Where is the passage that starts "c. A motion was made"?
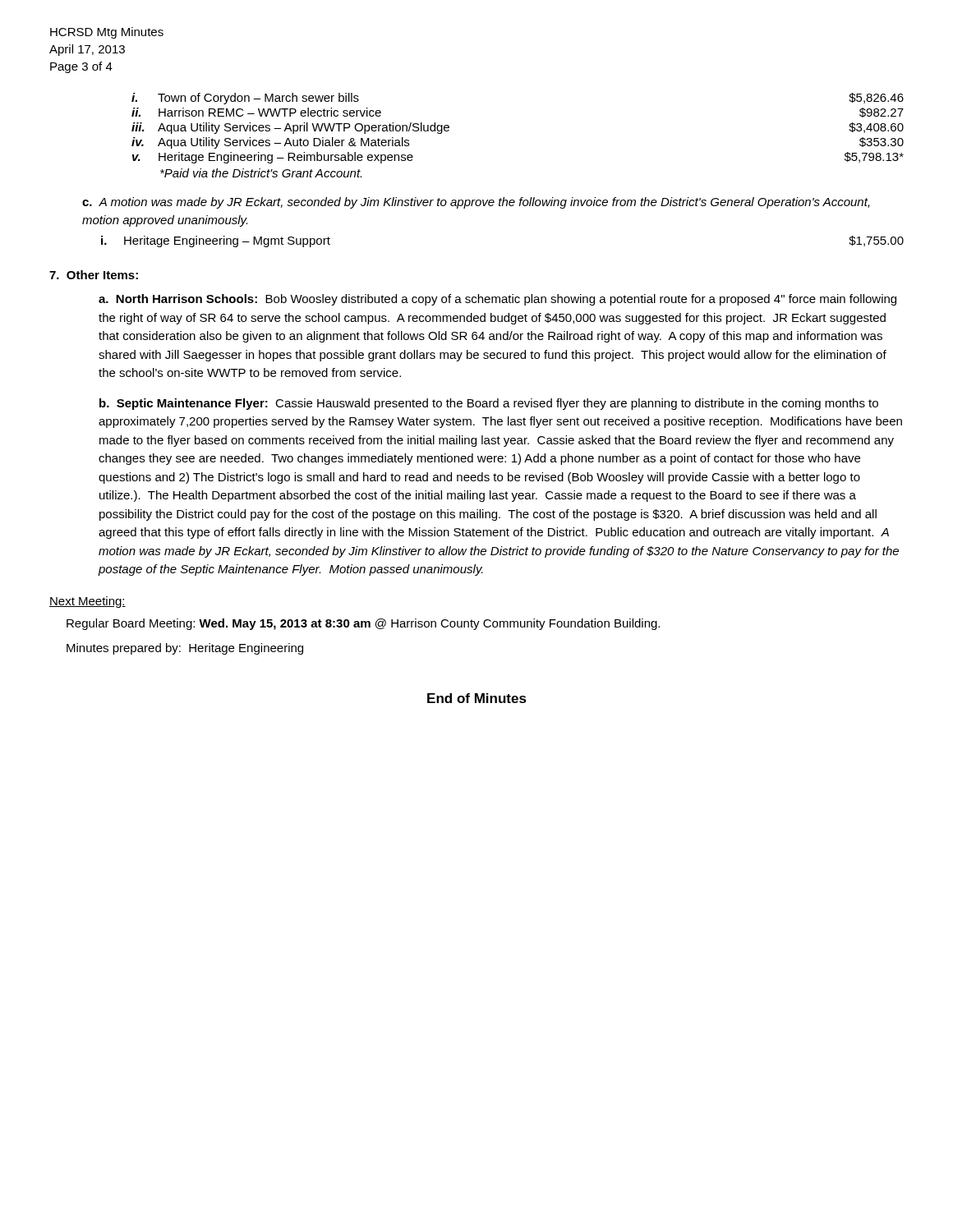953x1232 pixels. tap(476, 203)
